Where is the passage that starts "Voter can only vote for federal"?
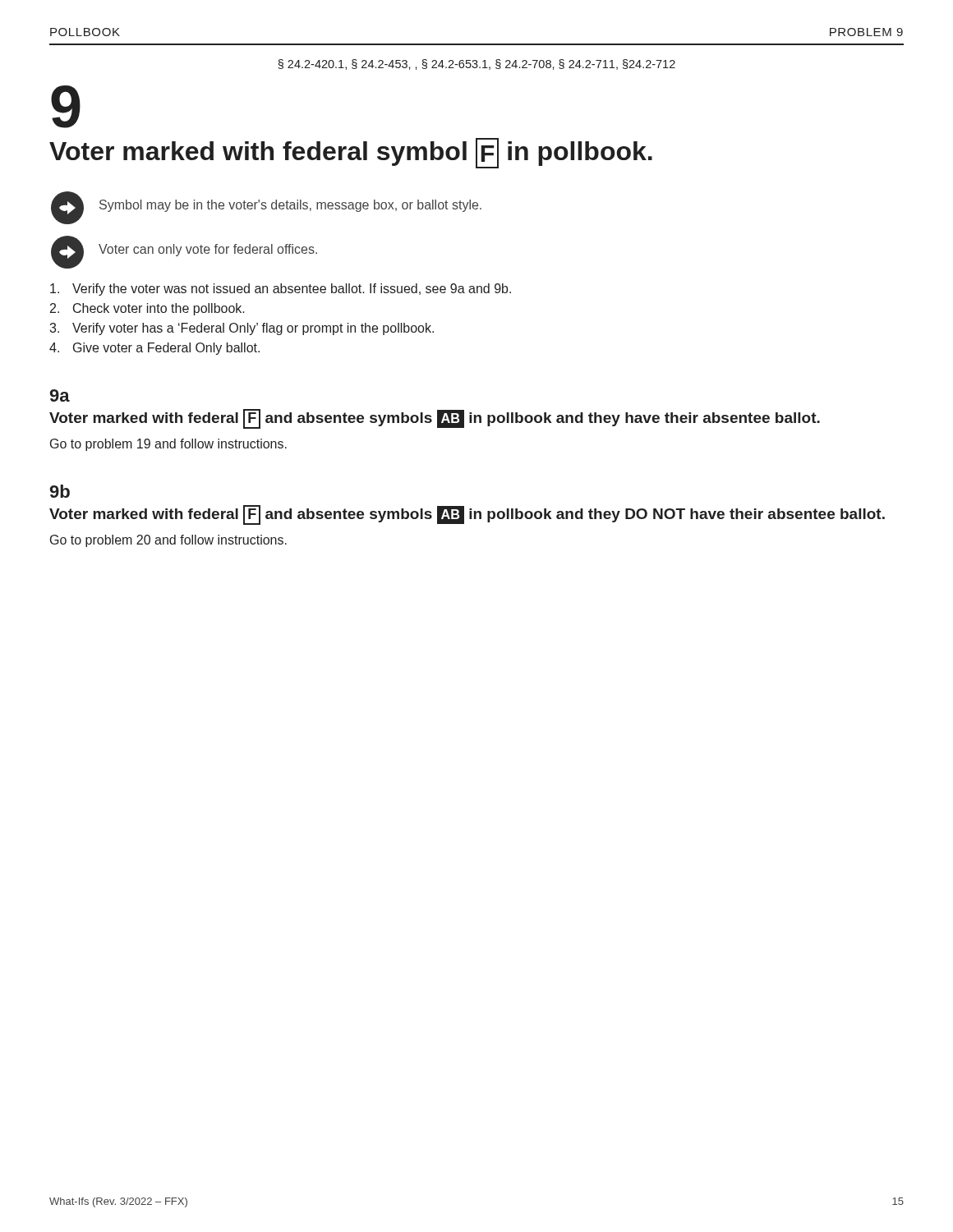953x1232 pixels. 184,254
